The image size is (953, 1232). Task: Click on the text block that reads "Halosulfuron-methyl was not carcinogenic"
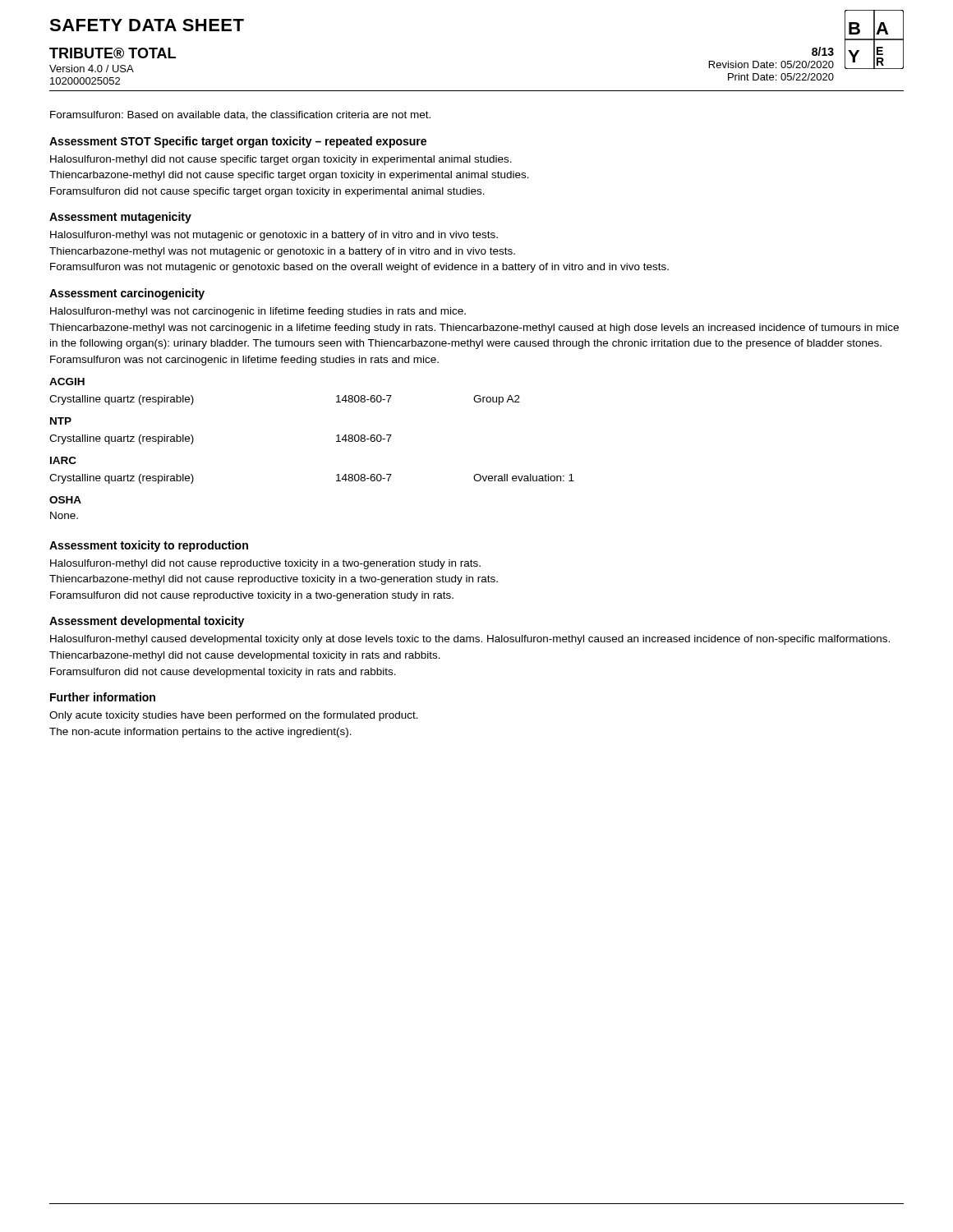click(x=474, y=335)
